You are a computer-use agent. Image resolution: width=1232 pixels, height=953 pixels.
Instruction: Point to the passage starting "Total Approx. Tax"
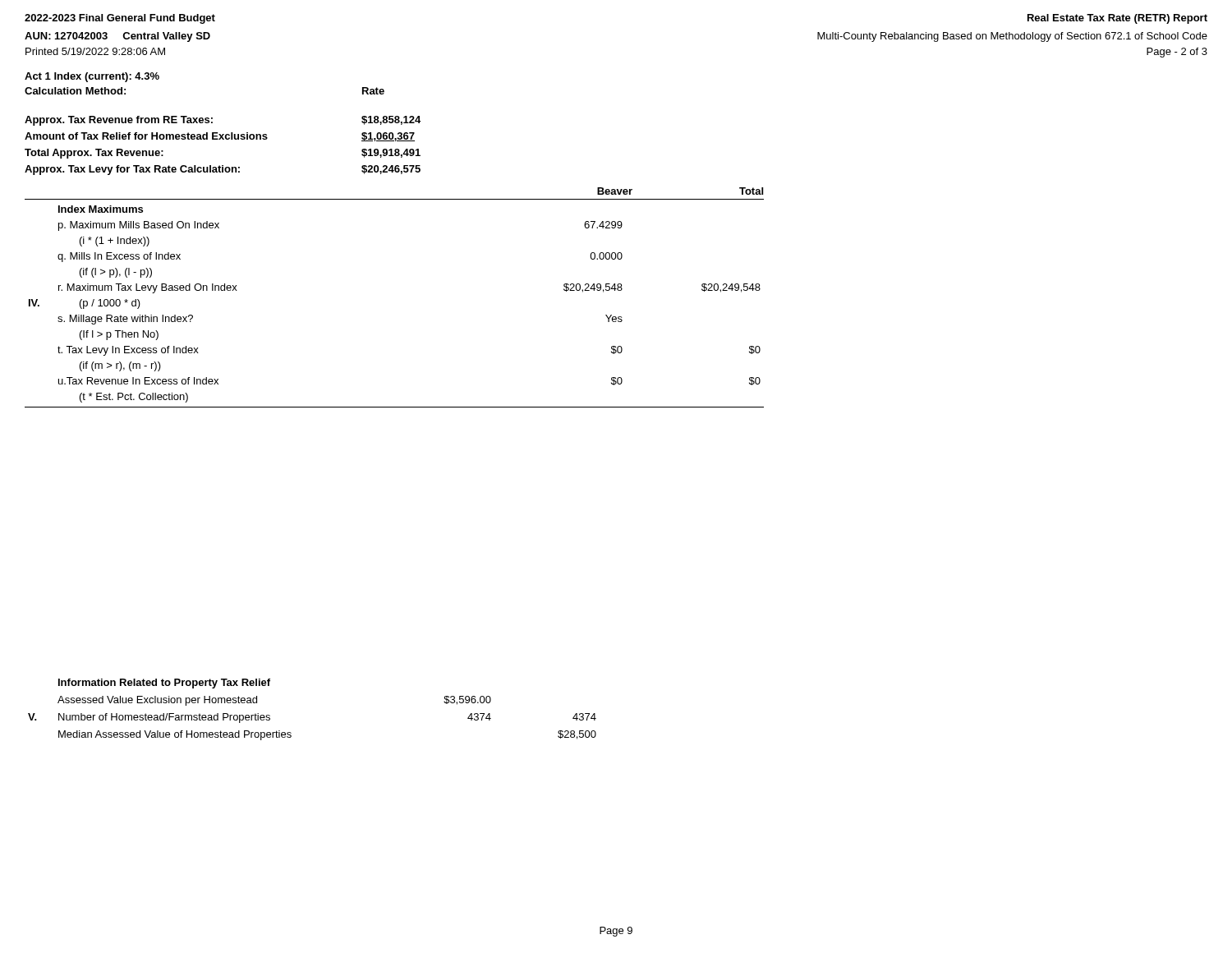[94, 152]
